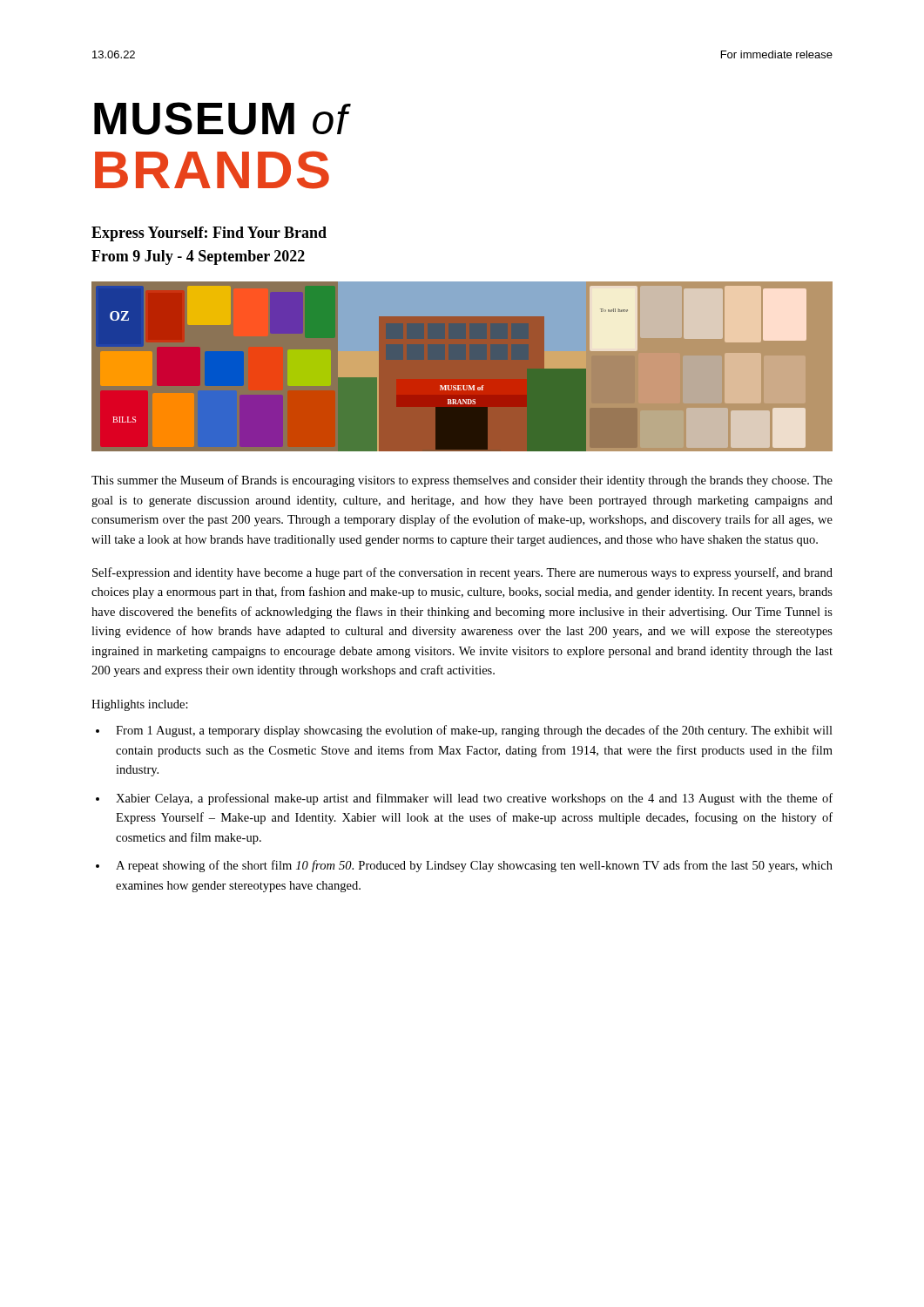The width and height of the screenshot is (924, 1307).
Task: Locate the text "Express Yourself: Find Your Brand"
Action: (209, 233)
